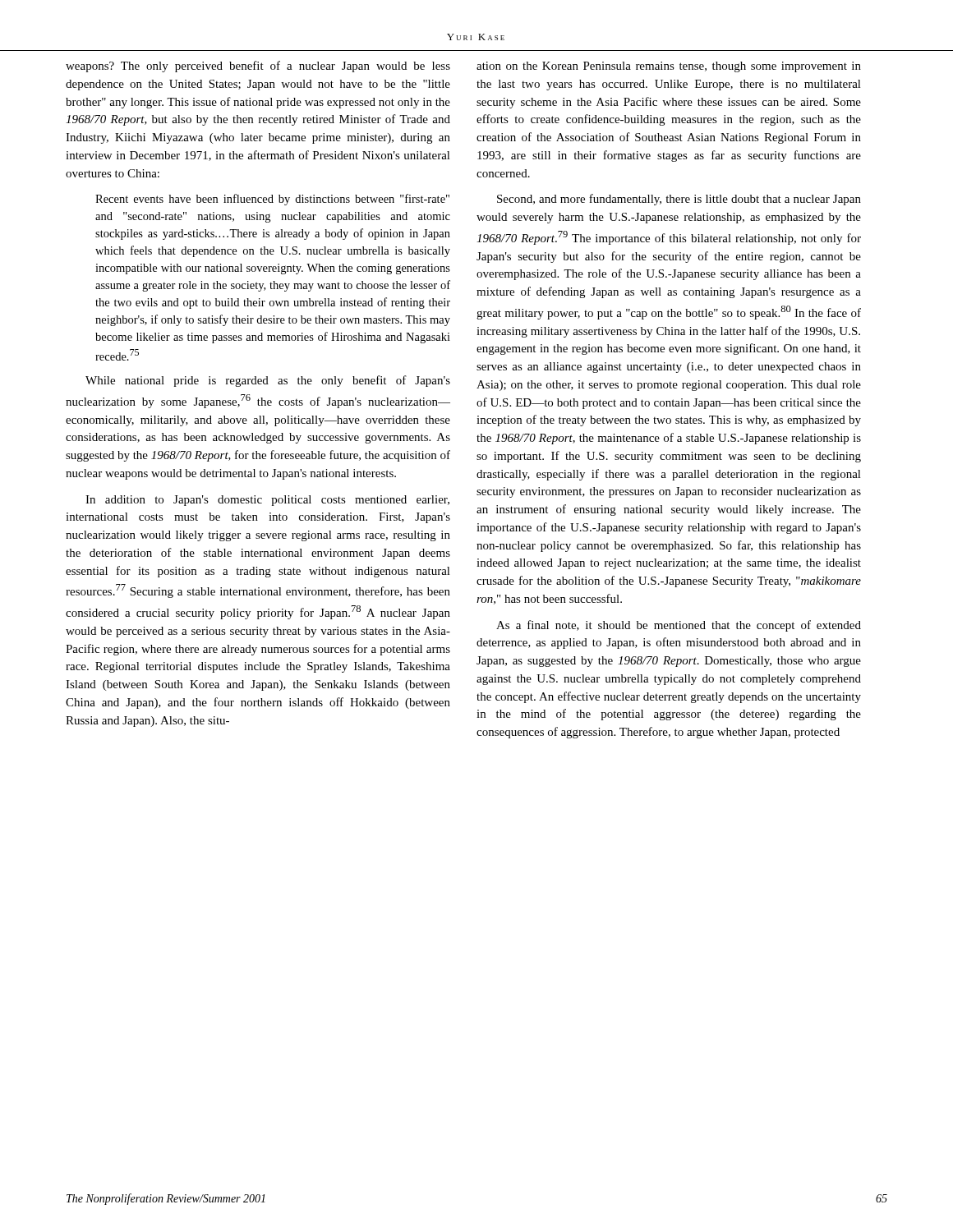
Task: Locate the text starting "ation on the"
Action: (669, 119)
